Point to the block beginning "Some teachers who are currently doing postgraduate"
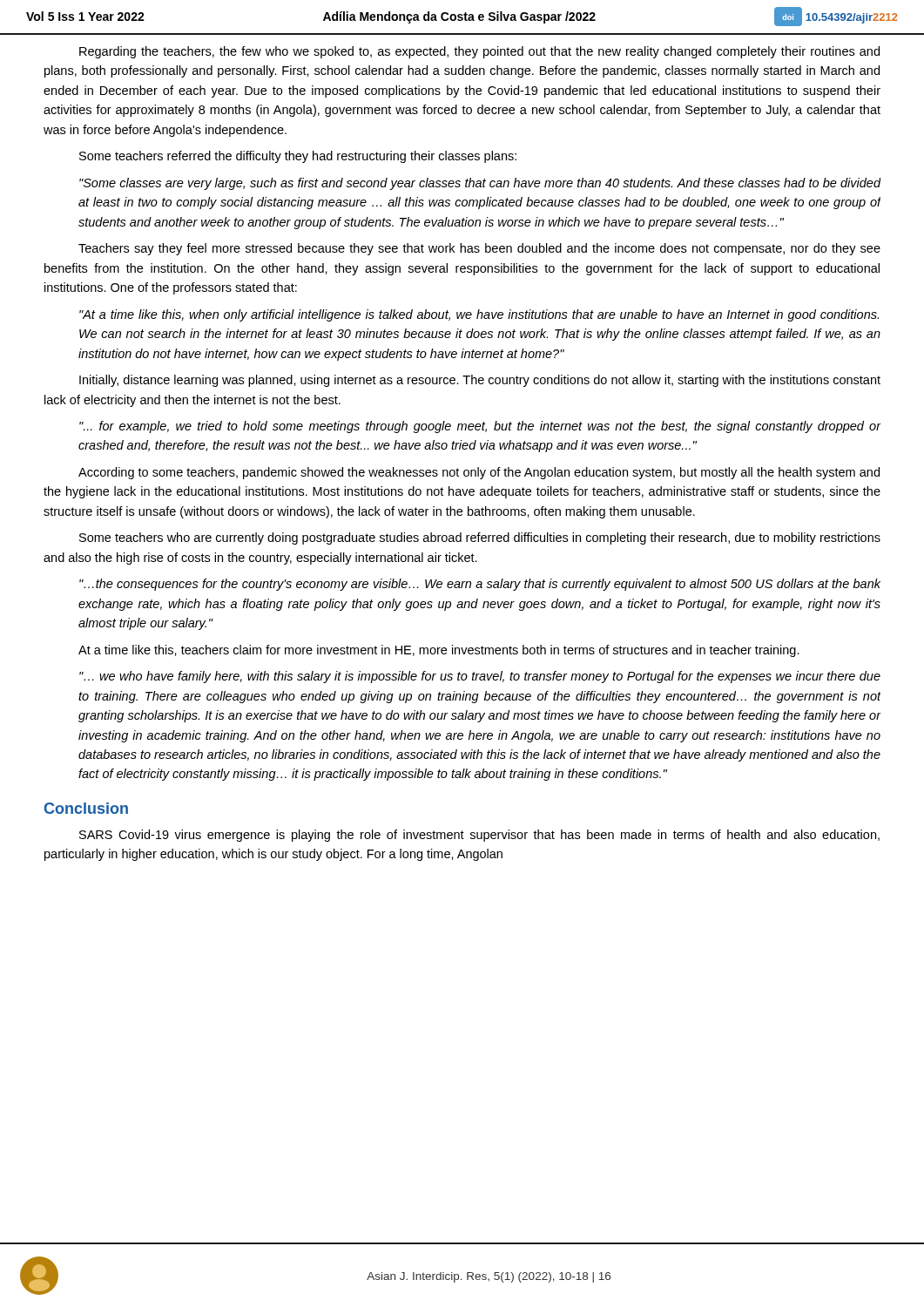924x1307 pixels. (462, 548)
